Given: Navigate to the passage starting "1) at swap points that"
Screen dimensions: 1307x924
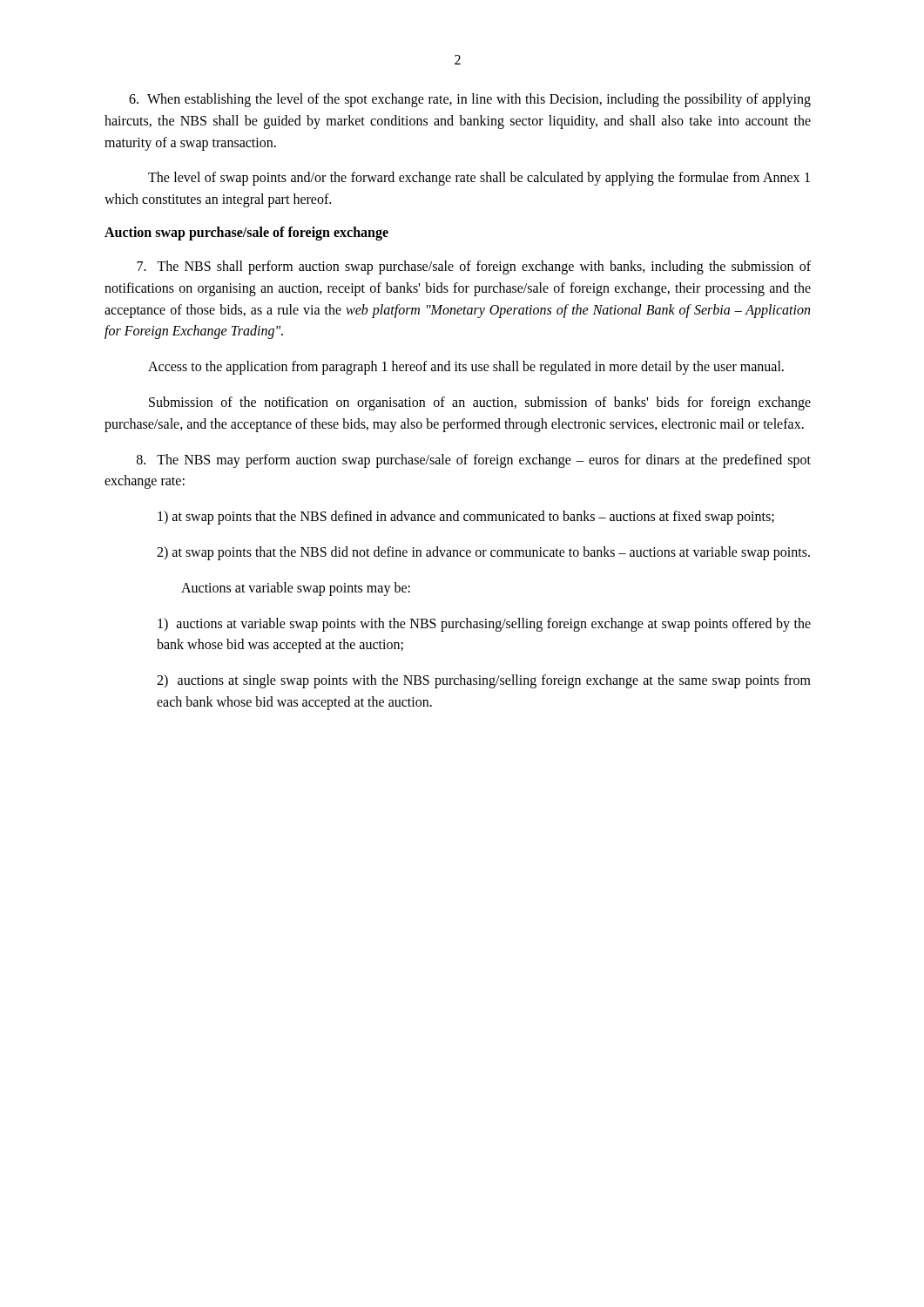Looking at the screenshot, I should (466, 516).
